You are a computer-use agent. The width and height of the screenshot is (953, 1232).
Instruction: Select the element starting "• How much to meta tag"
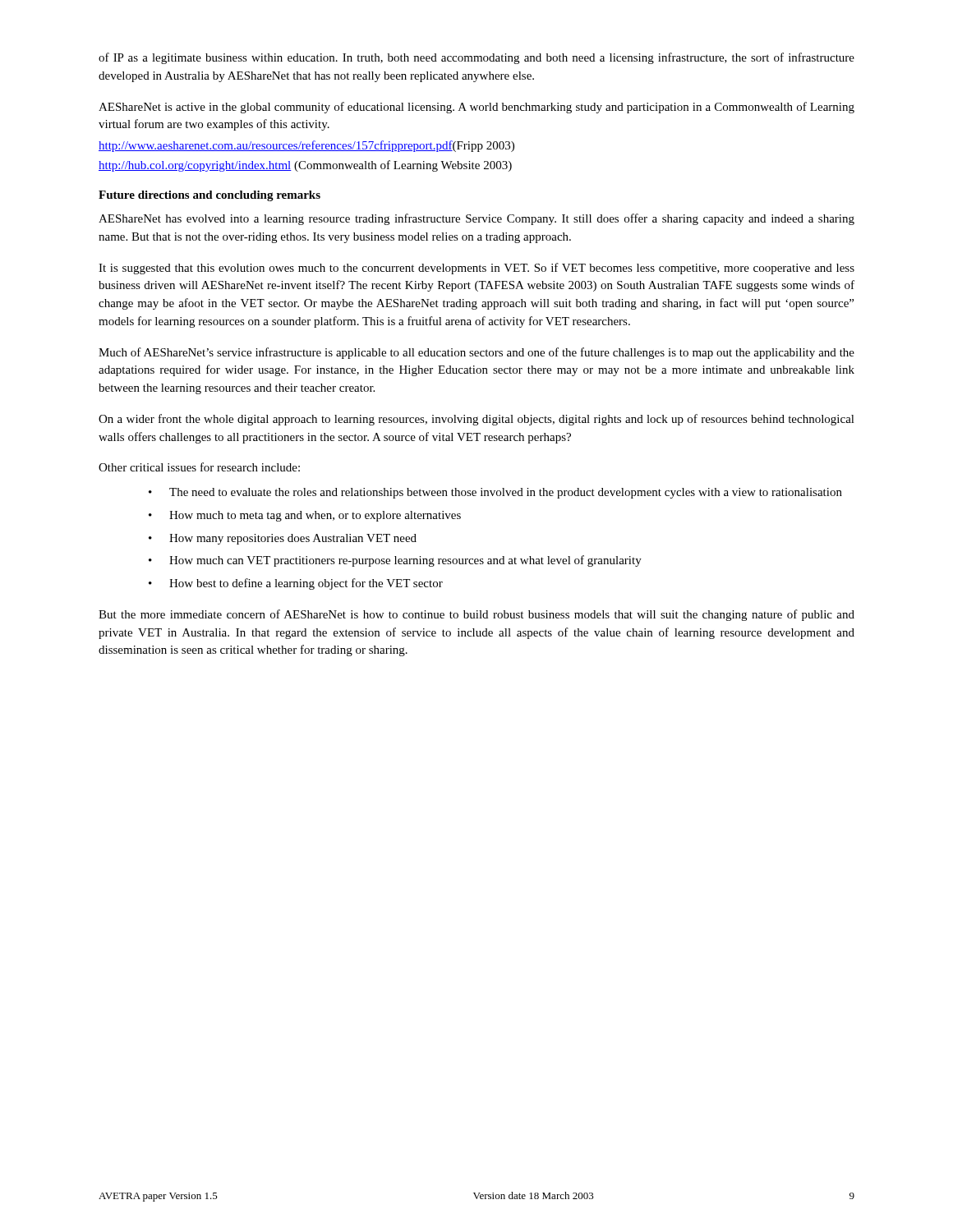305,516
